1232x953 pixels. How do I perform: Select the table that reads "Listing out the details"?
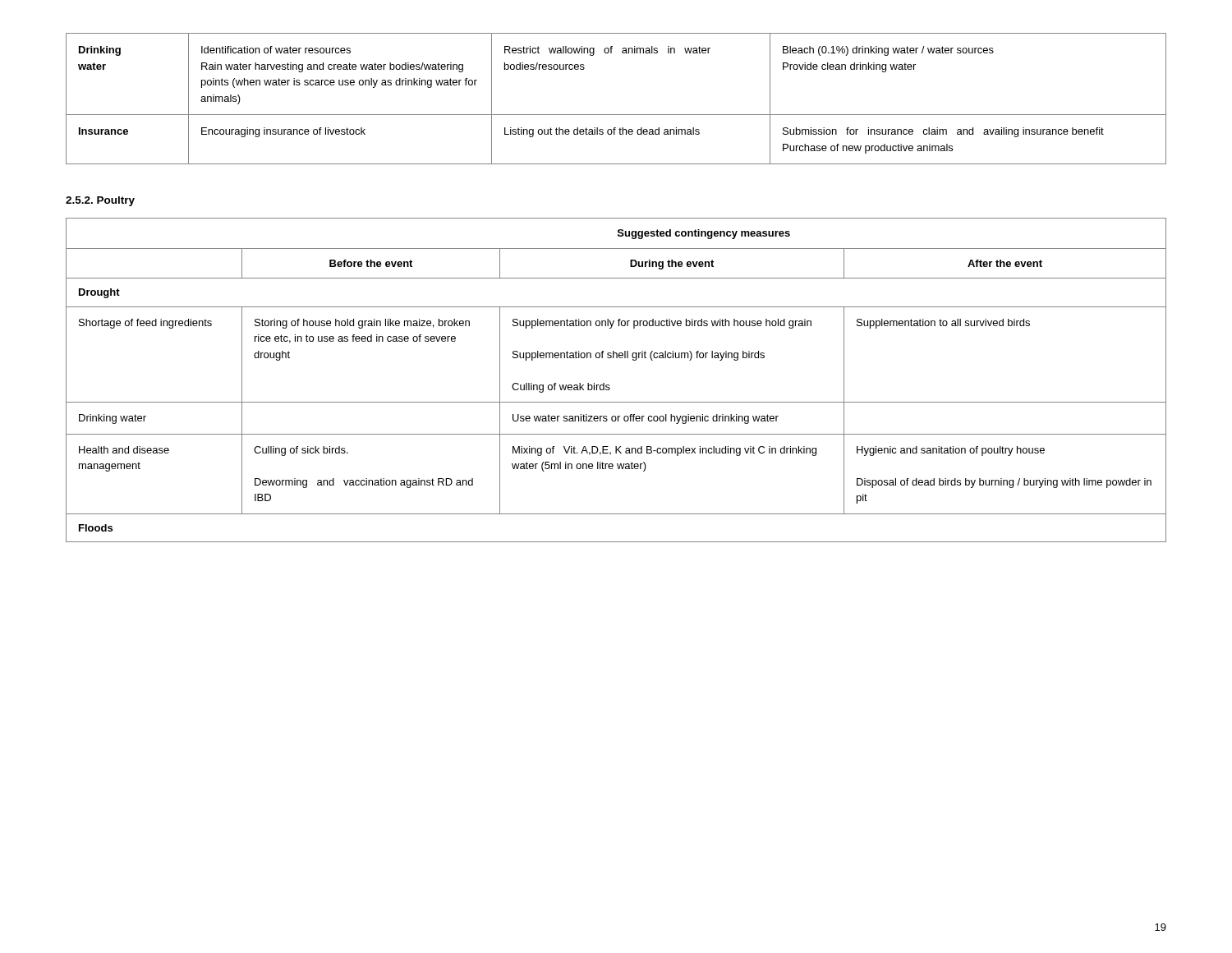tap(616, 99)
